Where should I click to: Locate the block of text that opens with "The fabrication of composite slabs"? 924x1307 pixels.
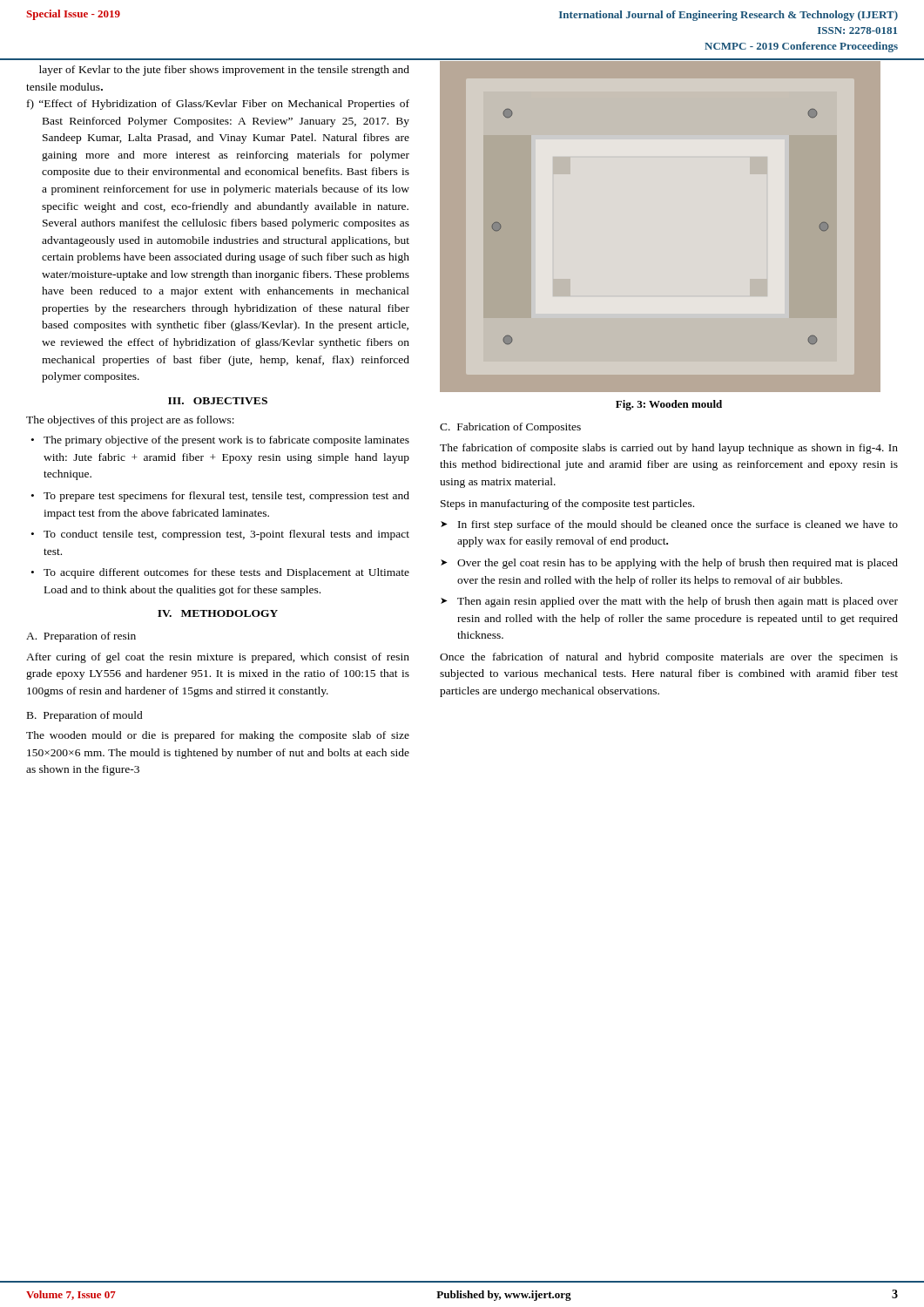[669, 464]
